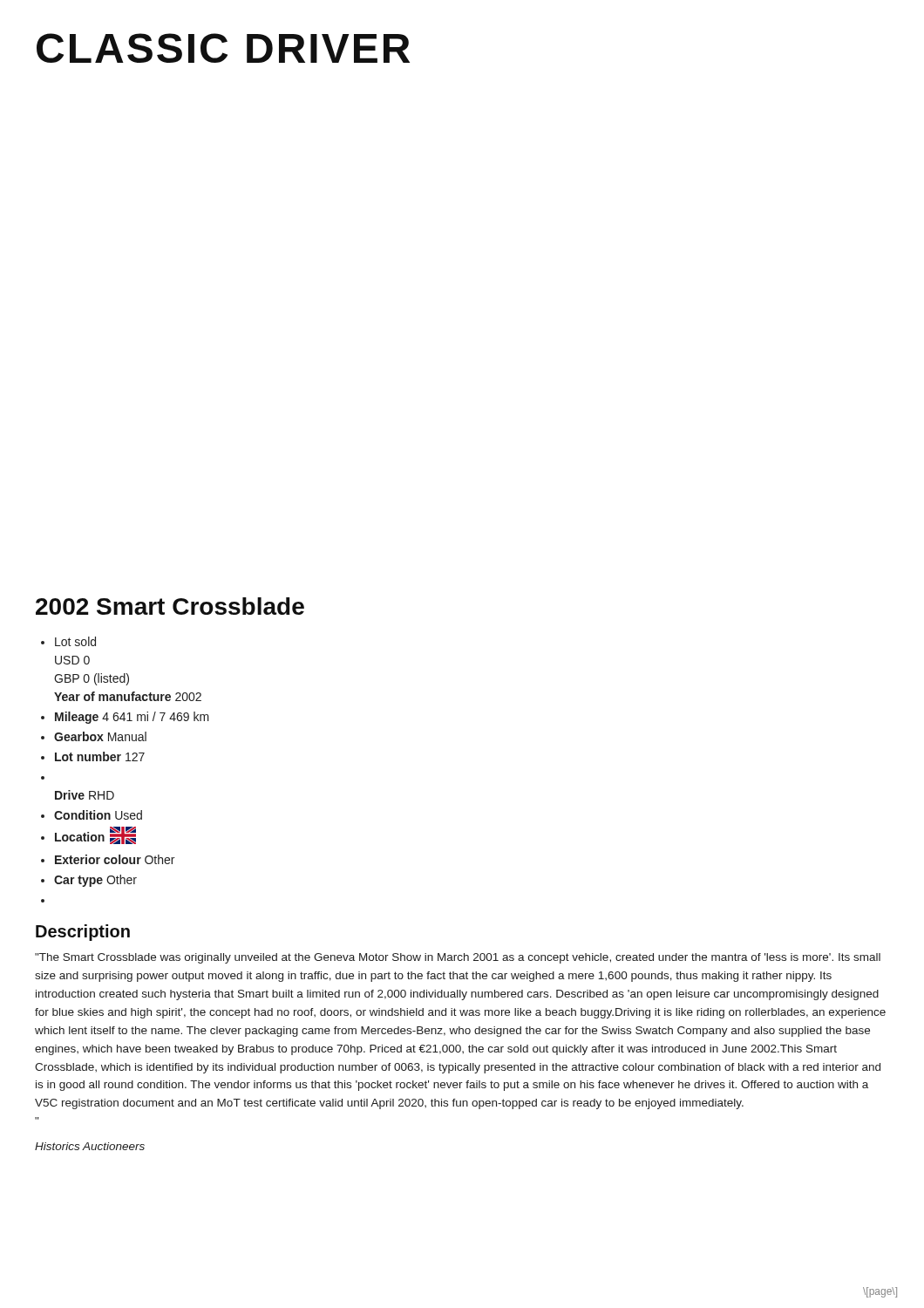Click on the list item containing "Lot number 127"
This screenshot has height=1308, width=924.
[99, 757]
